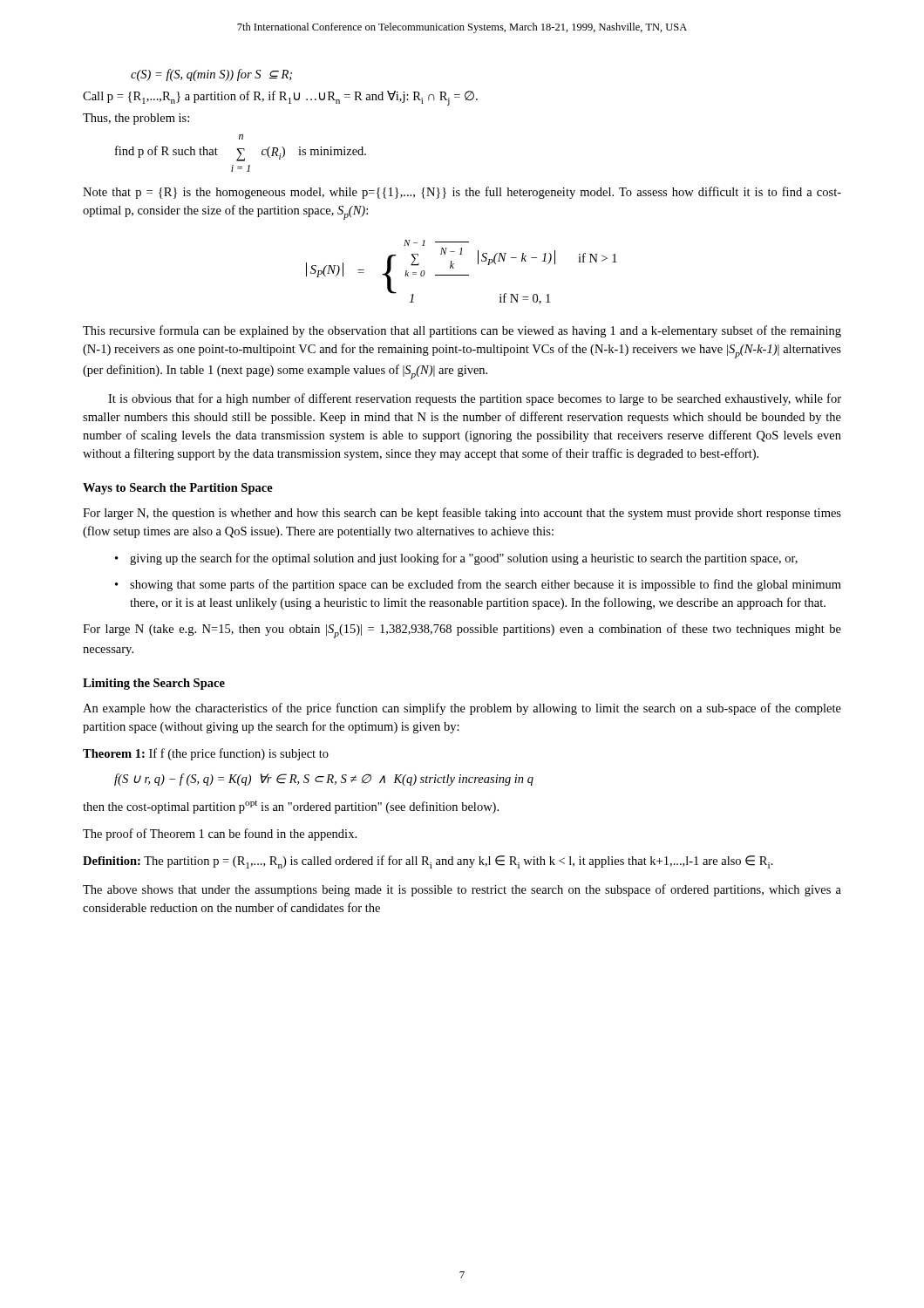Navigate to the text starting "giving up the search for the"
Screen dimensions: 1308x924
464,558
